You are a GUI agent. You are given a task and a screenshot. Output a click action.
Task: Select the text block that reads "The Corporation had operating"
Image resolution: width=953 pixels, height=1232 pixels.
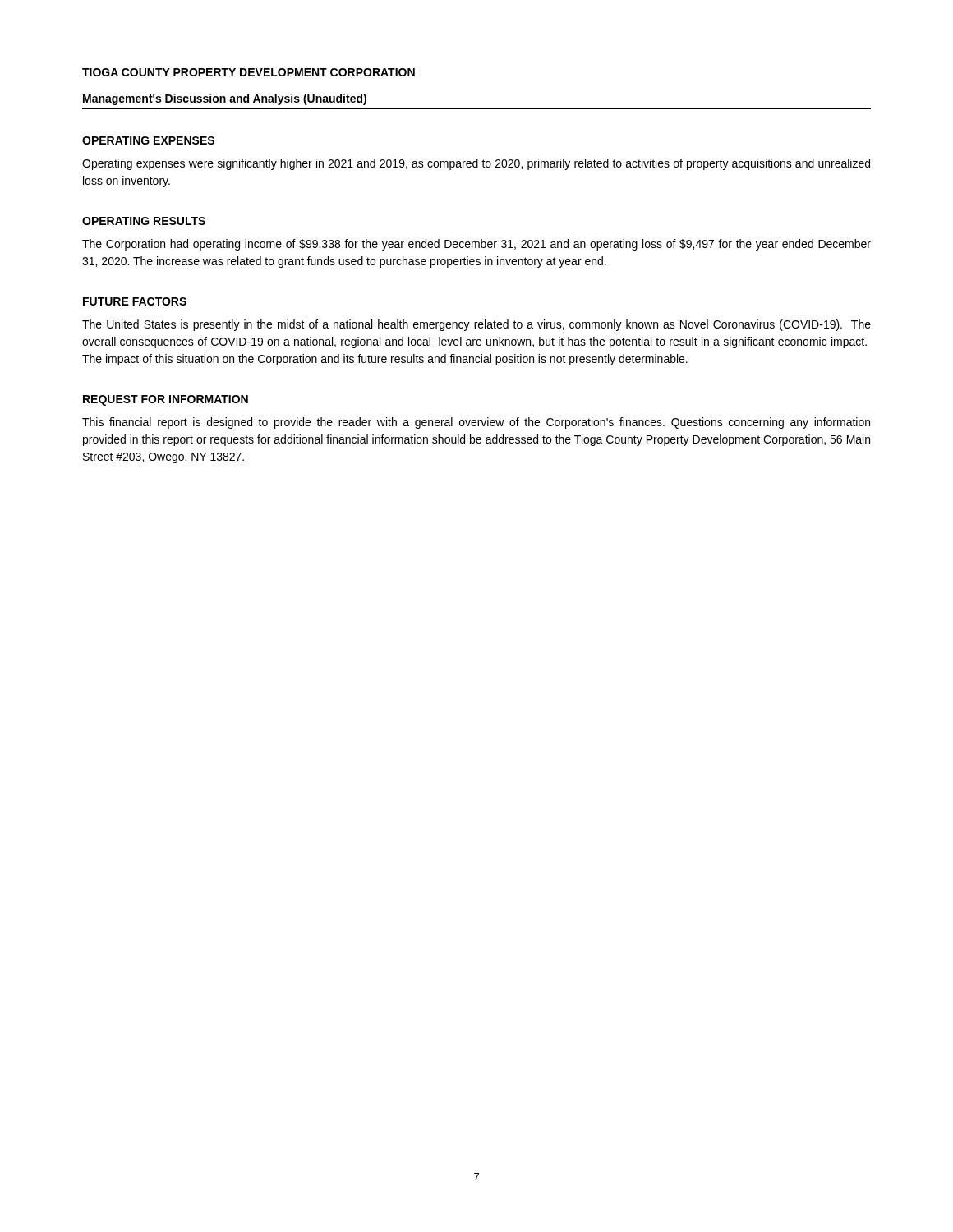pos(476,253)
